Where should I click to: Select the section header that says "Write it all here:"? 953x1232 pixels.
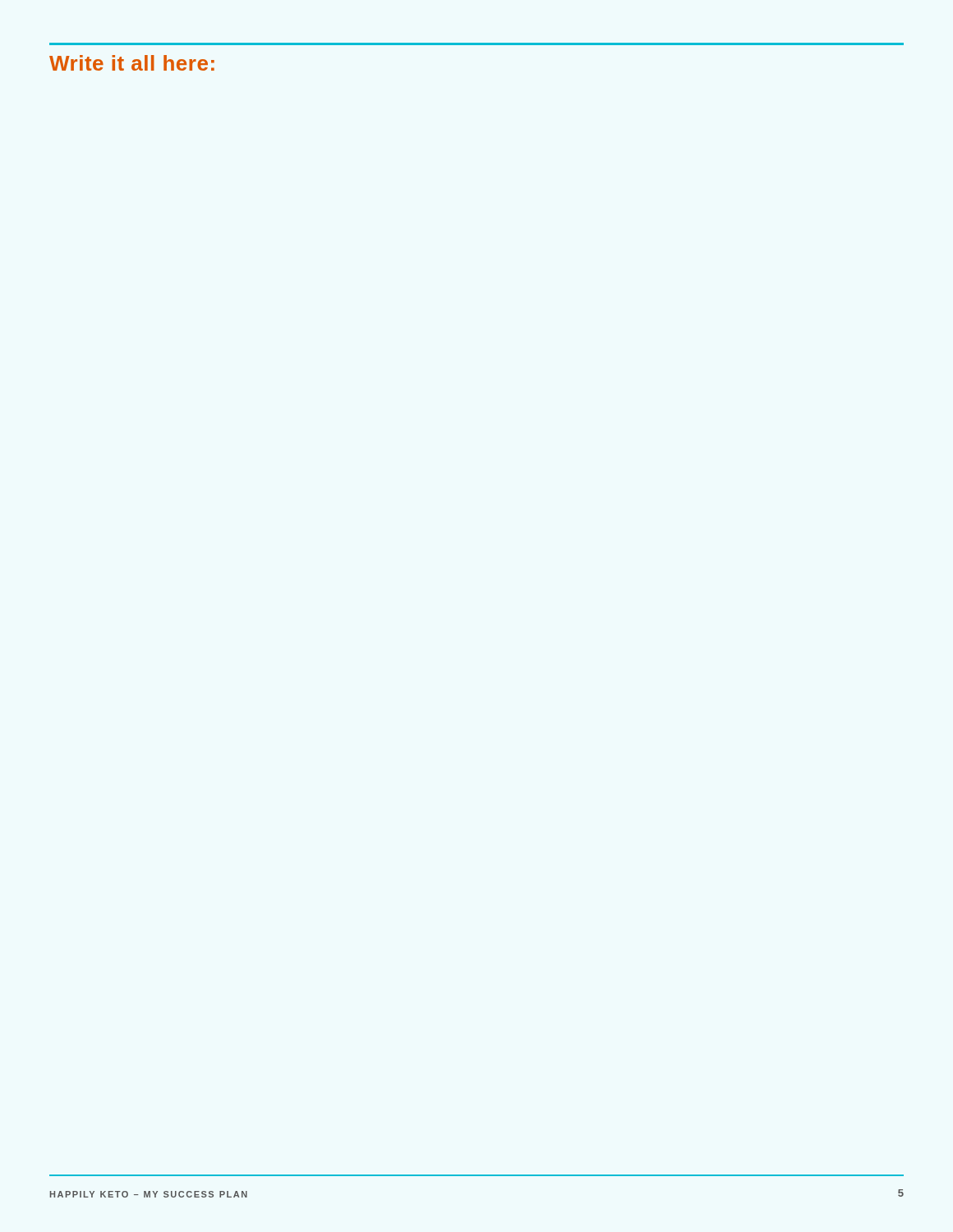[x=133, y=63]
